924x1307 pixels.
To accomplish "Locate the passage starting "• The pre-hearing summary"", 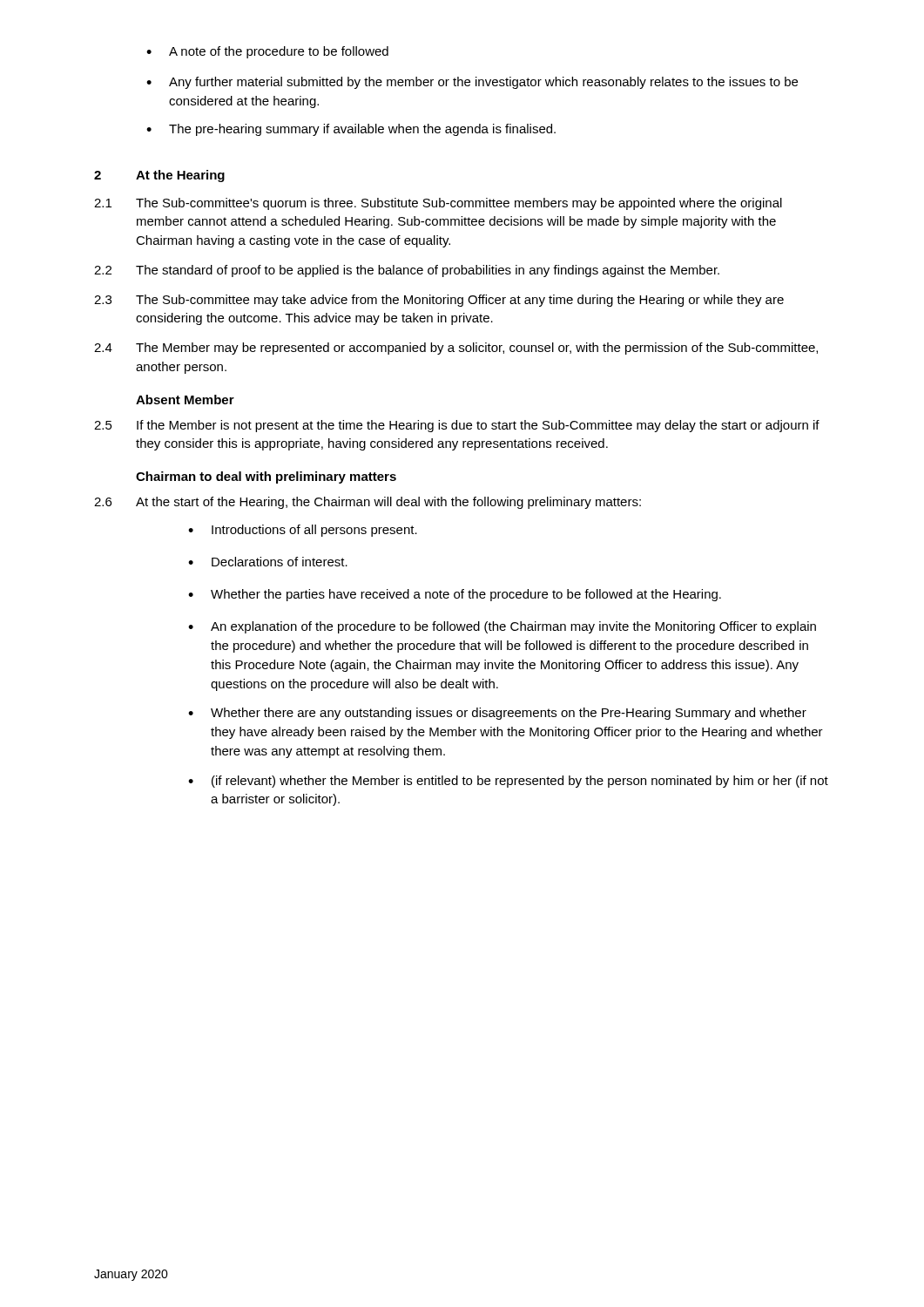I will point(488,130).
